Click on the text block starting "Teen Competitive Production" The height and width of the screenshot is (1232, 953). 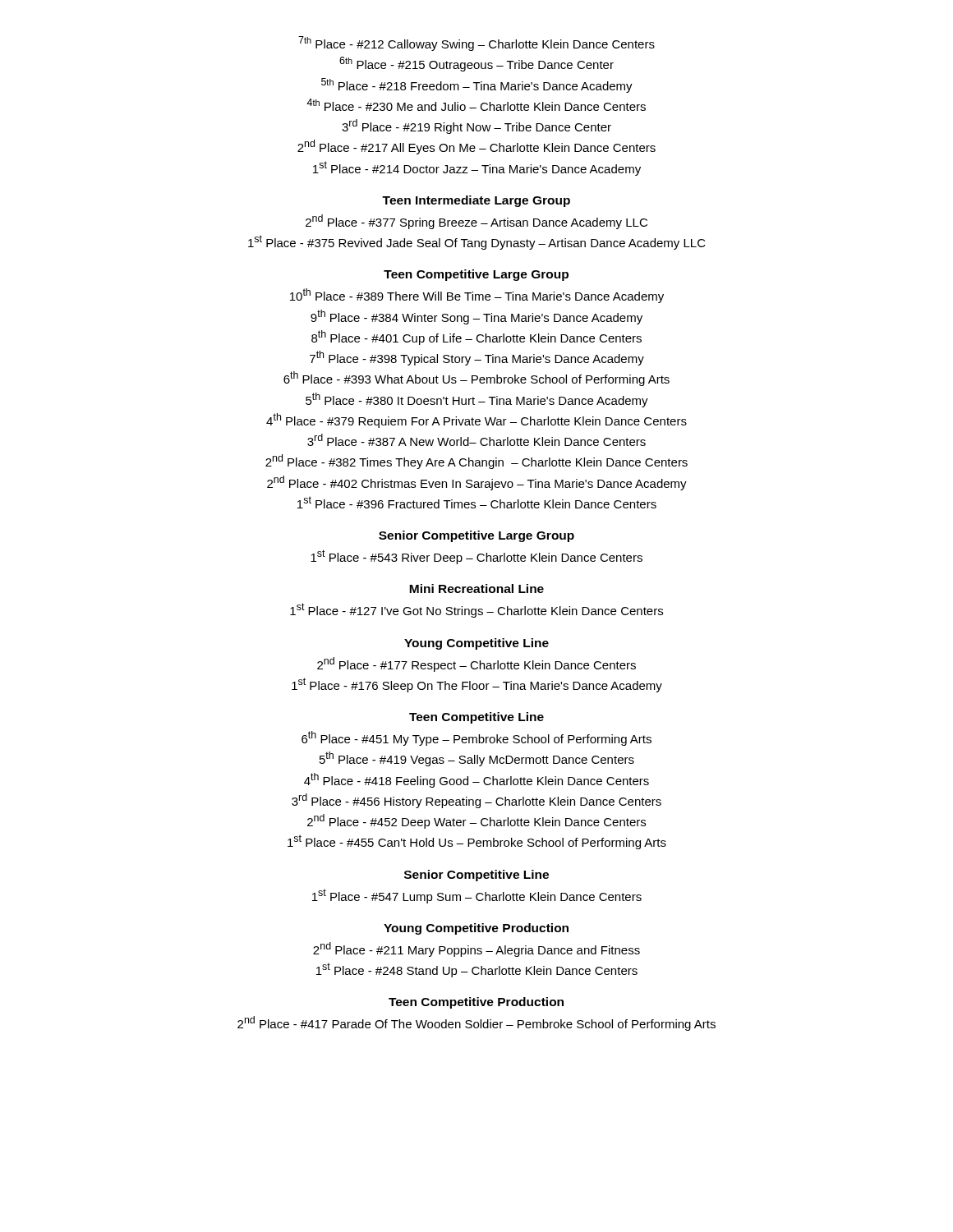476,1002
